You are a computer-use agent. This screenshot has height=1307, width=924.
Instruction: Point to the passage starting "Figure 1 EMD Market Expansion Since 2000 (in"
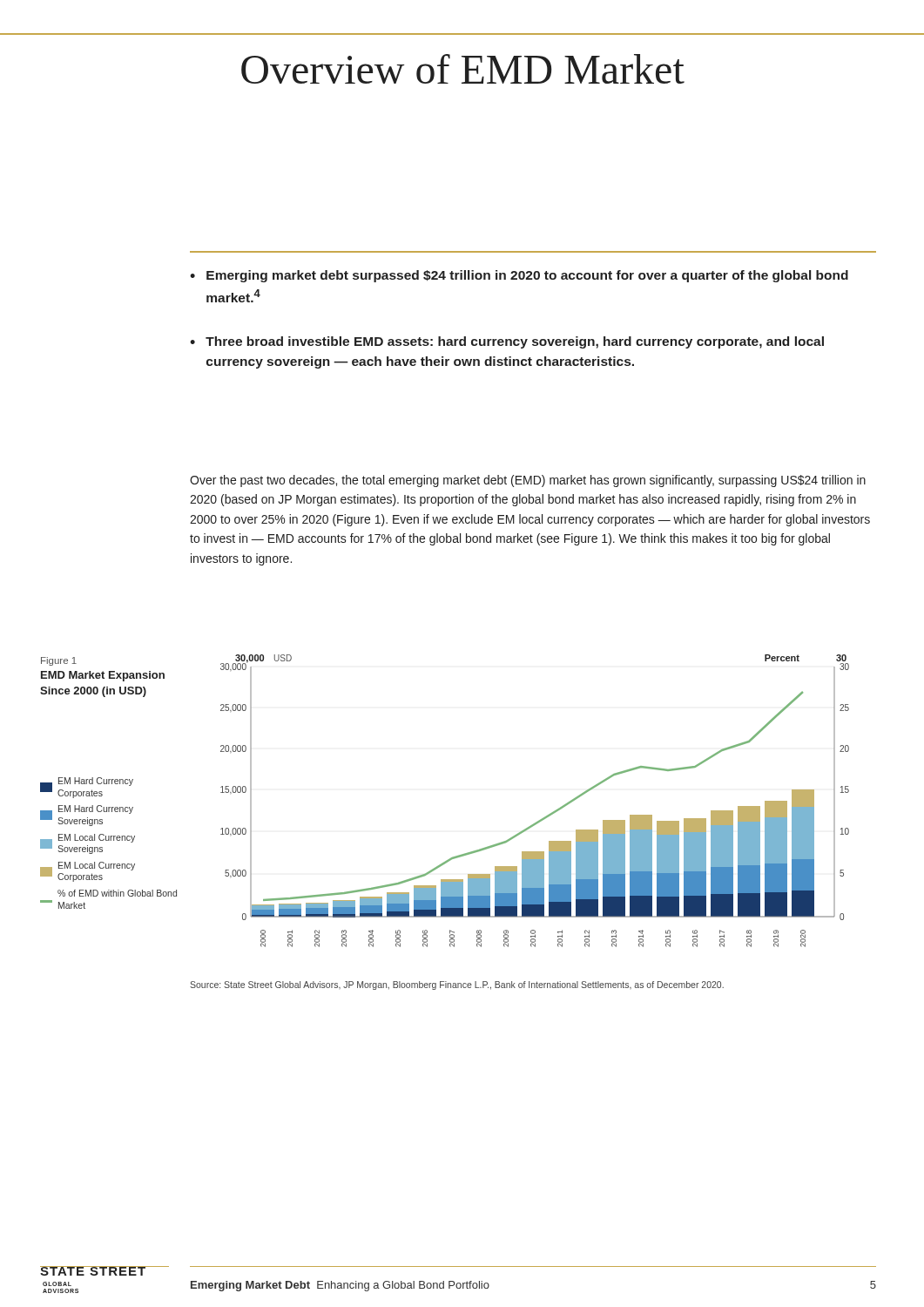[111, 677]
